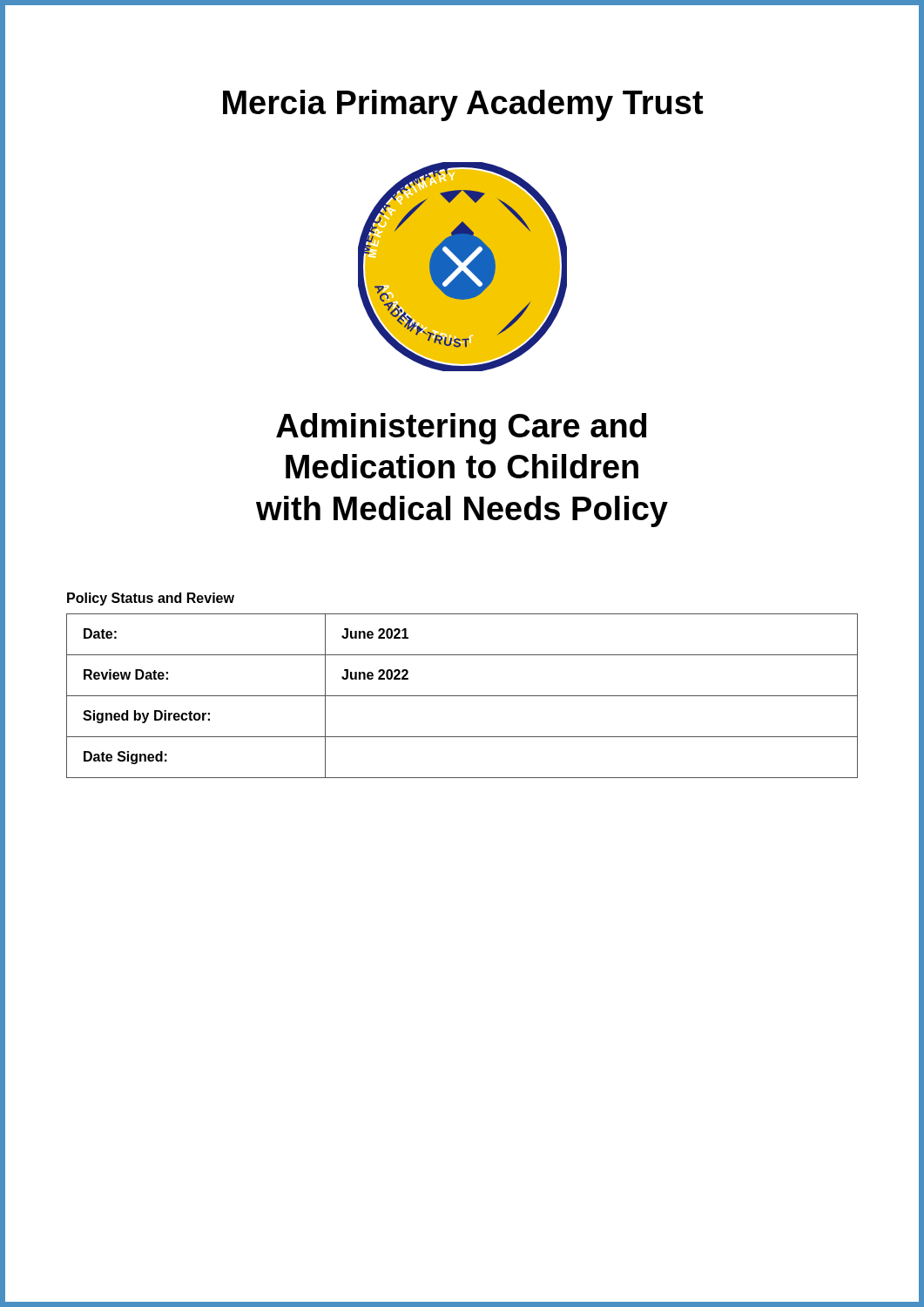924x1307 pixels.
Task: Click on the table containing "Review Date:"
Action: tap(462, 696)
